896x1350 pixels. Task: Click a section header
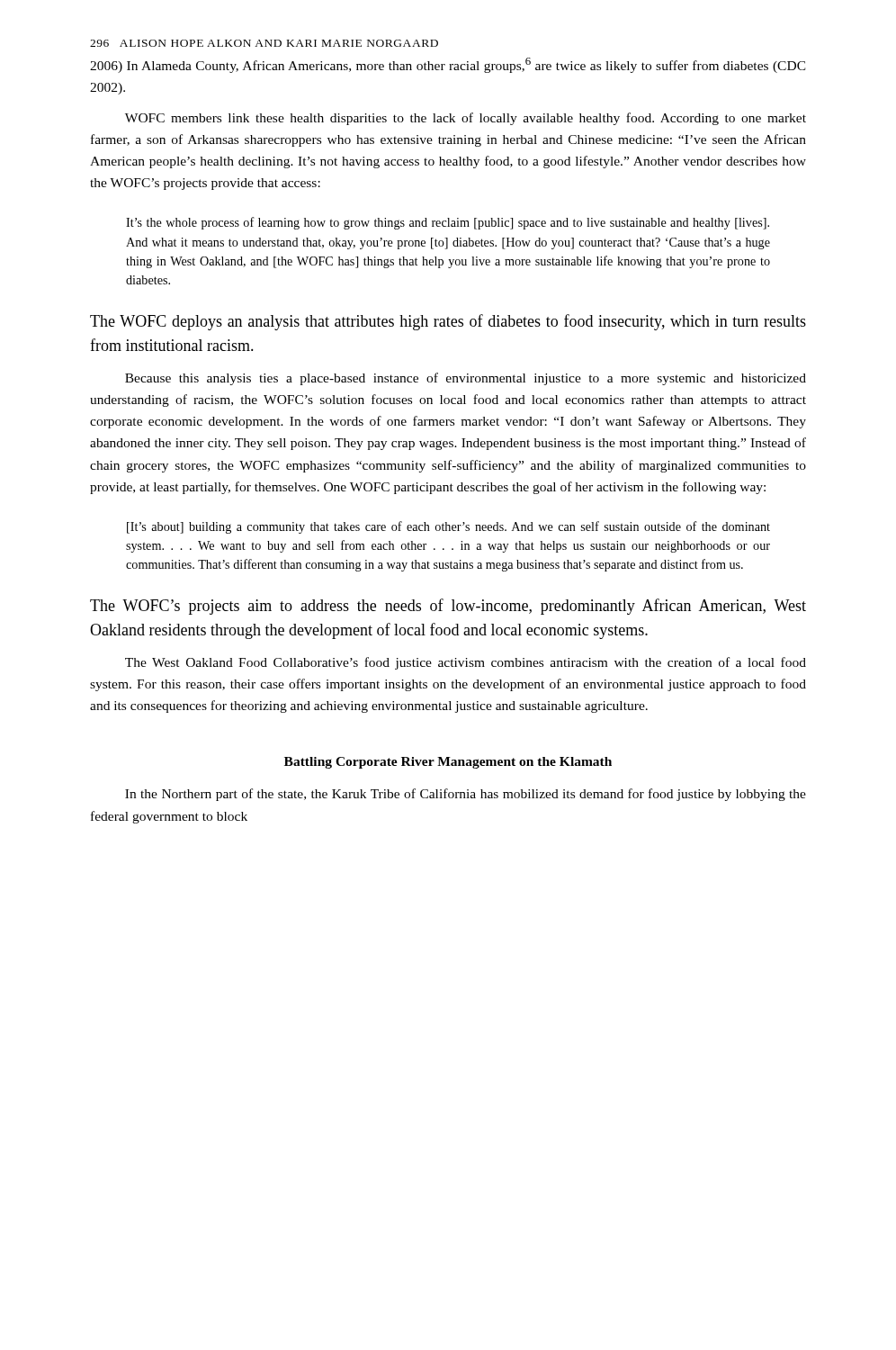pyautogui.click(x=448, y=761)
